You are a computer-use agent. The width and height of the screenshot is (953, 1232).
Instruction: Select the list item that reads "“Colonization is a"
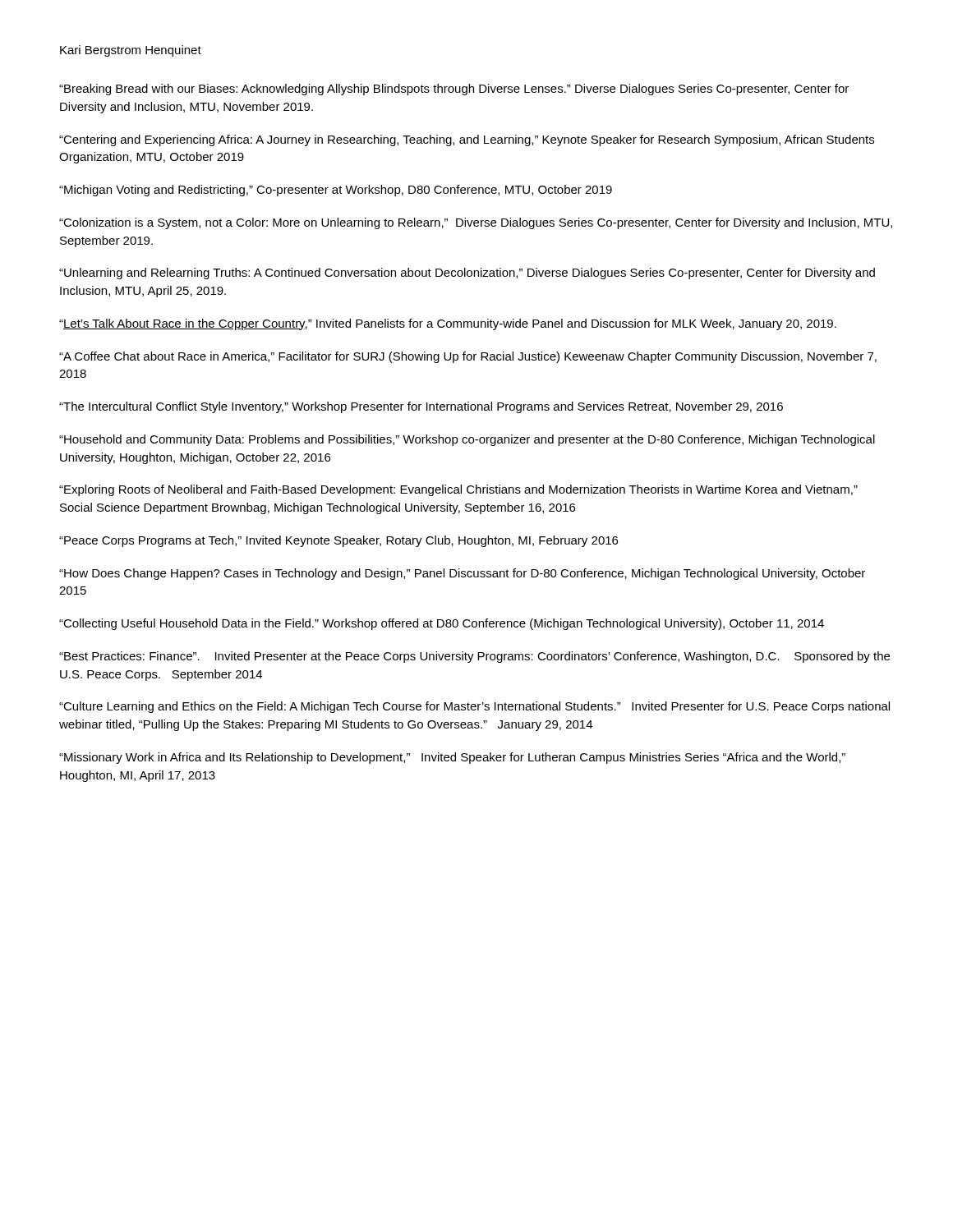[x=476, y=231]
